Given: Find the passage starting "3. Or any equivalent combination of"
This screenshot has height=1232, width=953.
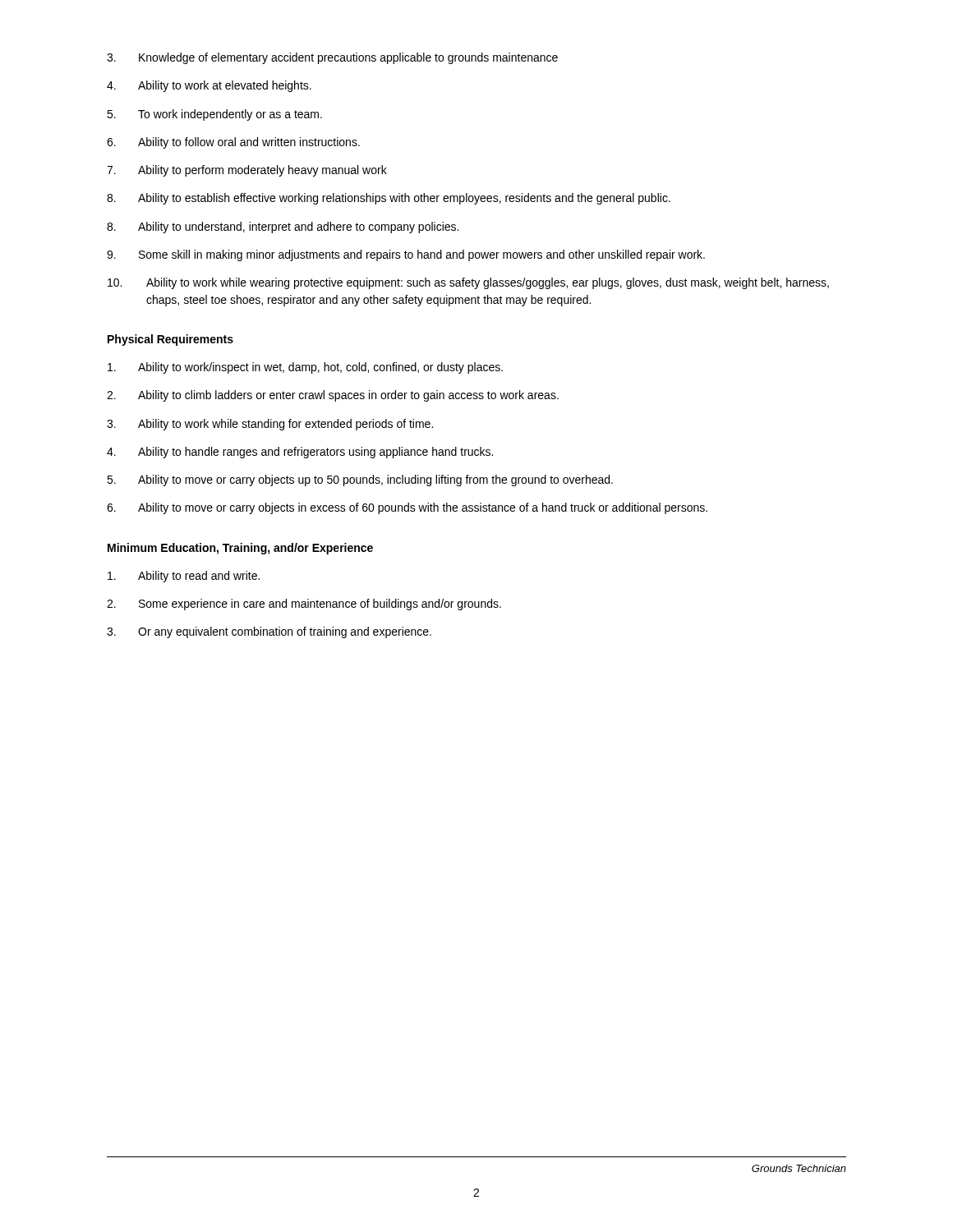Looking at the screenshot, I should point(269,632).
